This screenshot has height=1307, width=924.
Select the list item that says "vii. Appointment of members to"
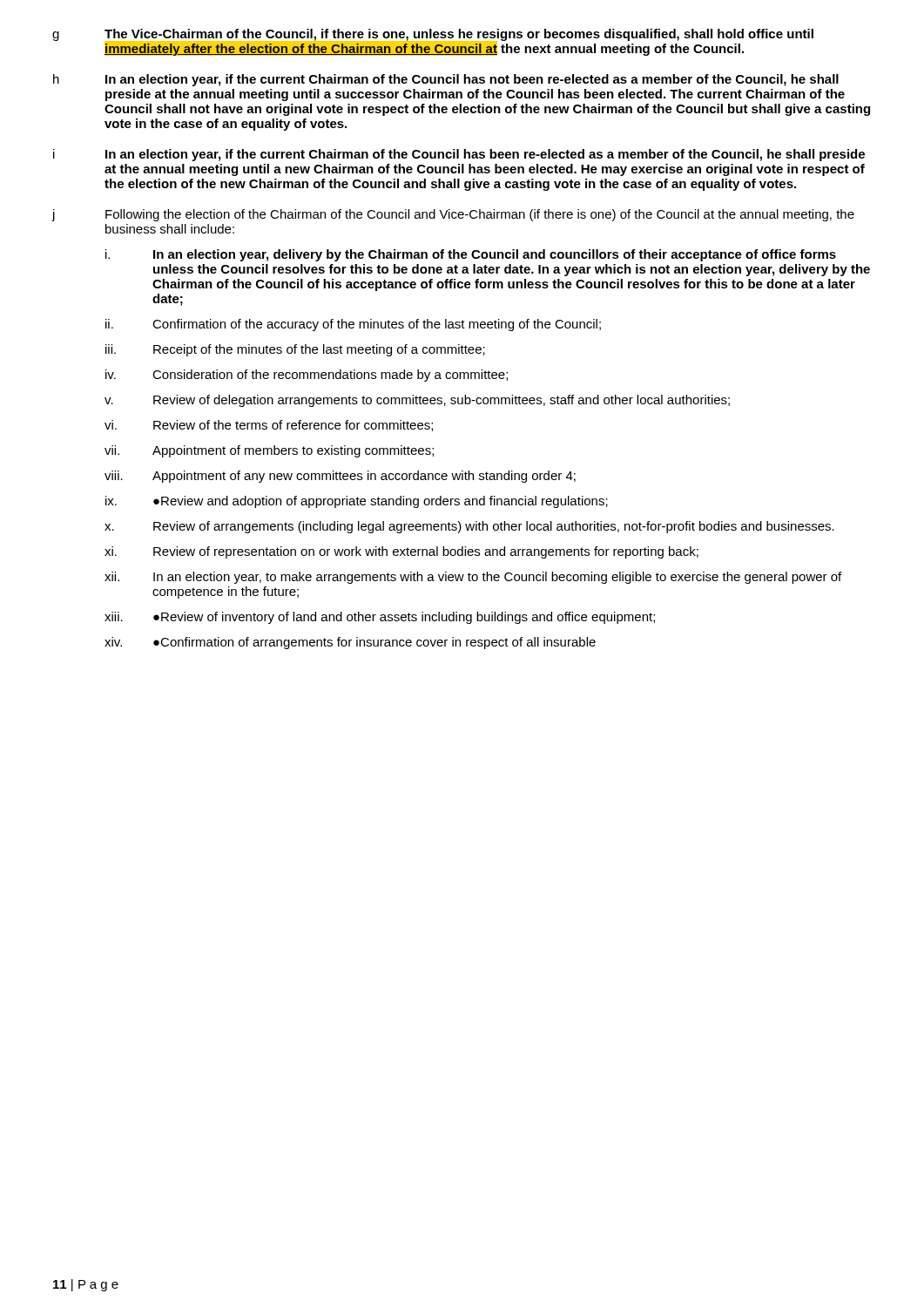(269, 451)
